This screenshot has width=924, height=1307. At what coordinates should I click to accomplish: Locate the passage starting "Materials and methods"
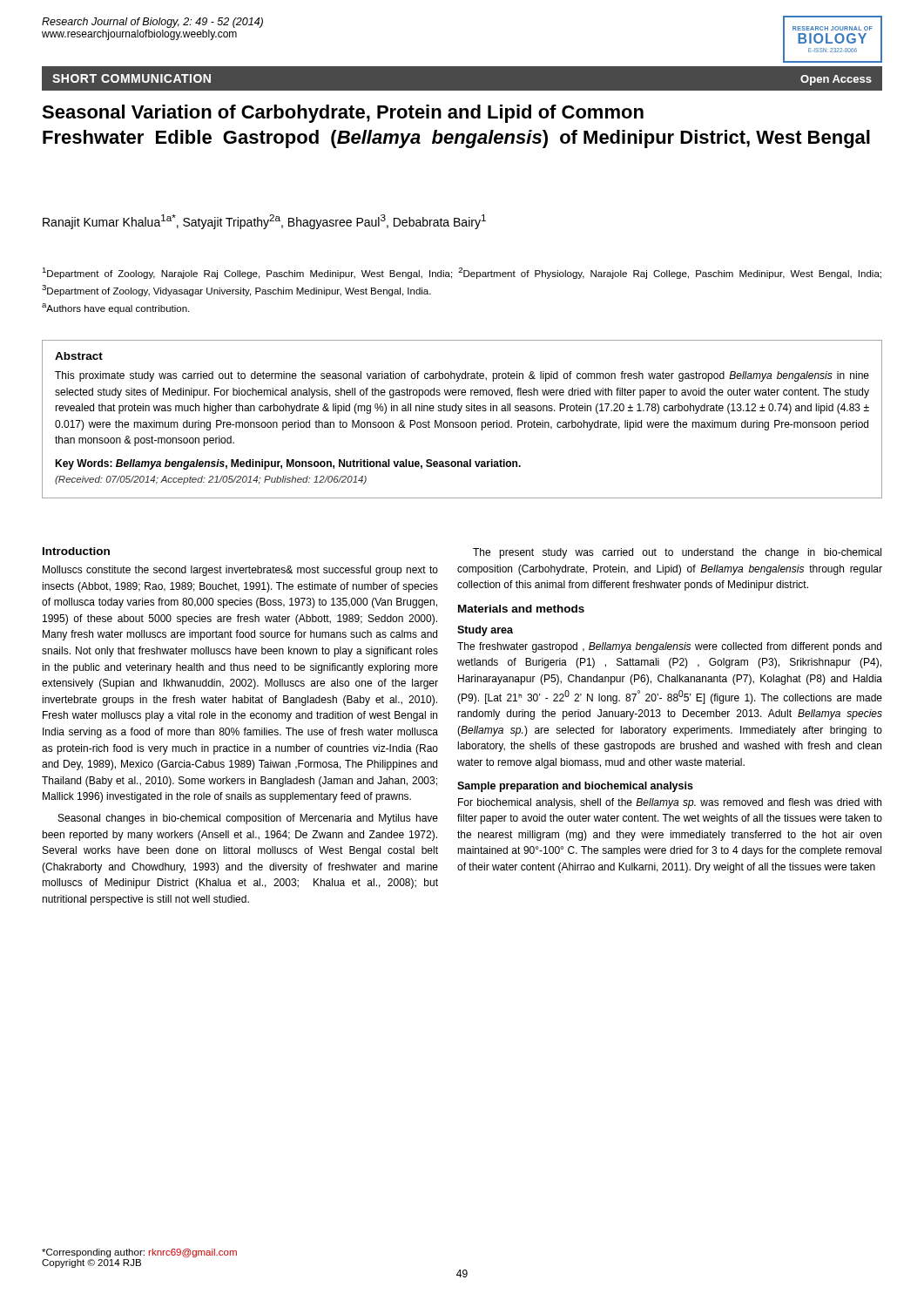pos(521,608)
